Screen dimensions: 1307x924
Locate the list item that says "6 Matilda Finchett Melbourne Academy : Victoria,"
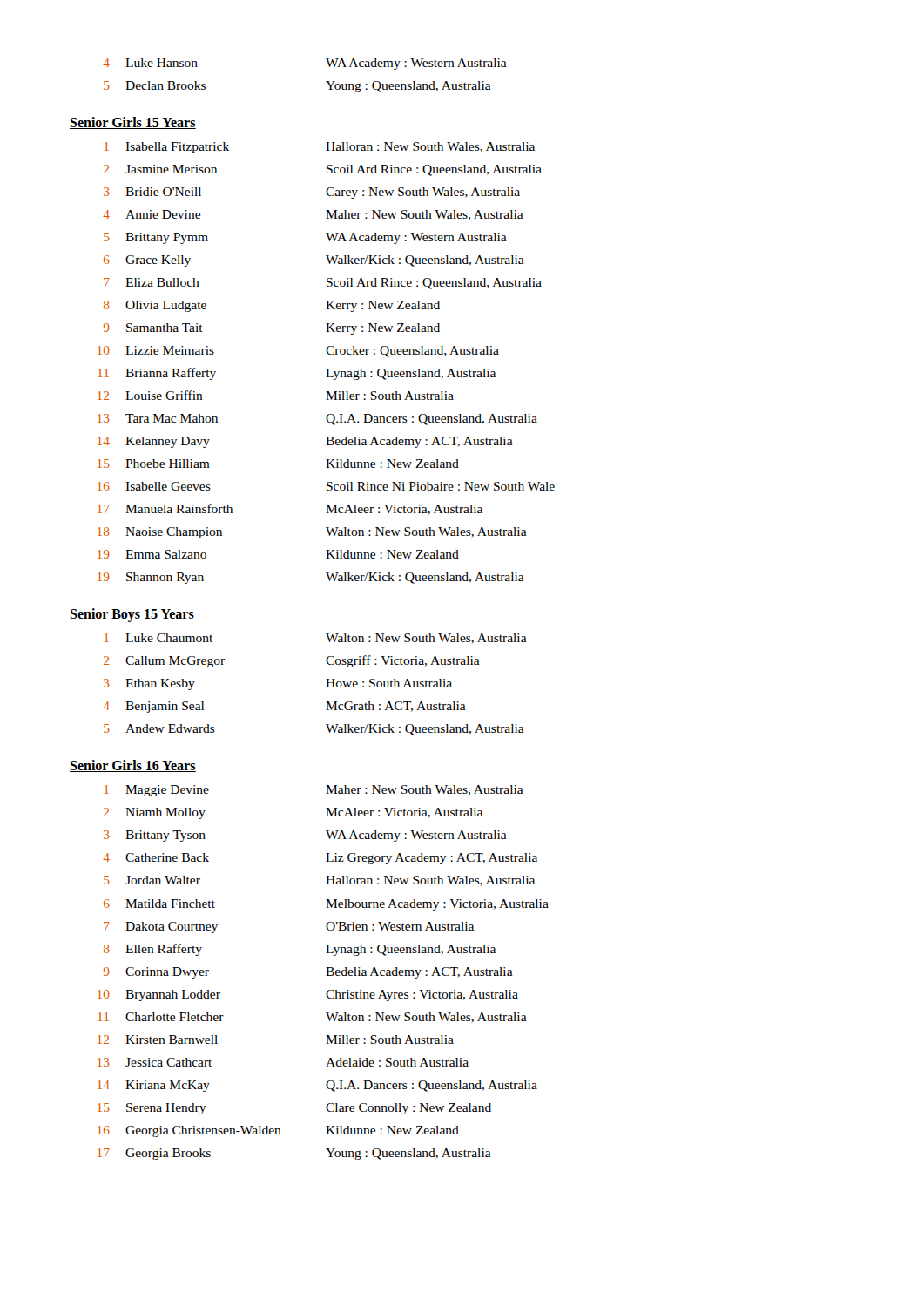click(x=462, y=903)
